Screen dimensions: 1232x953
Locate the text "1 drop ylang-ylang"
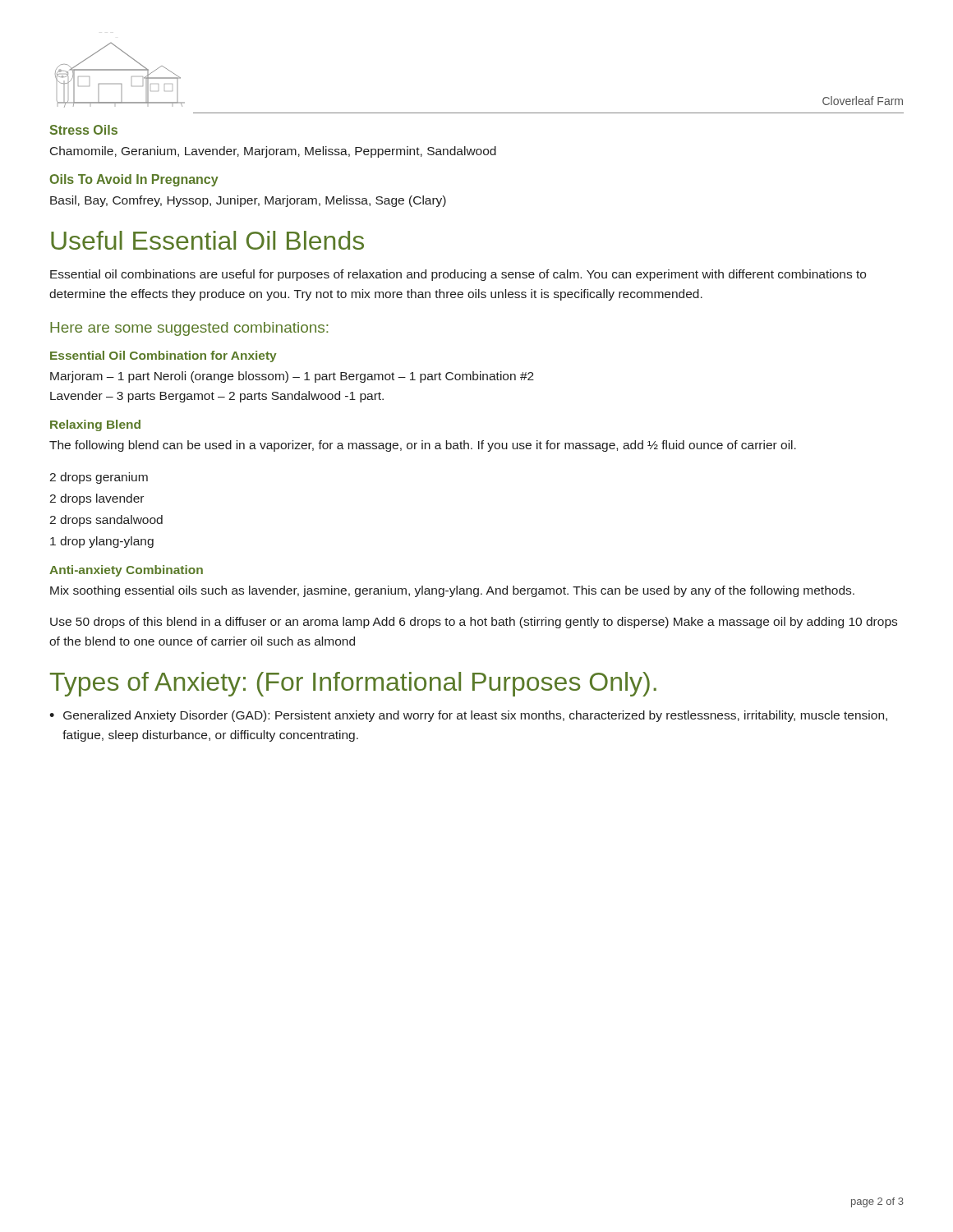(x=102, y=540)
